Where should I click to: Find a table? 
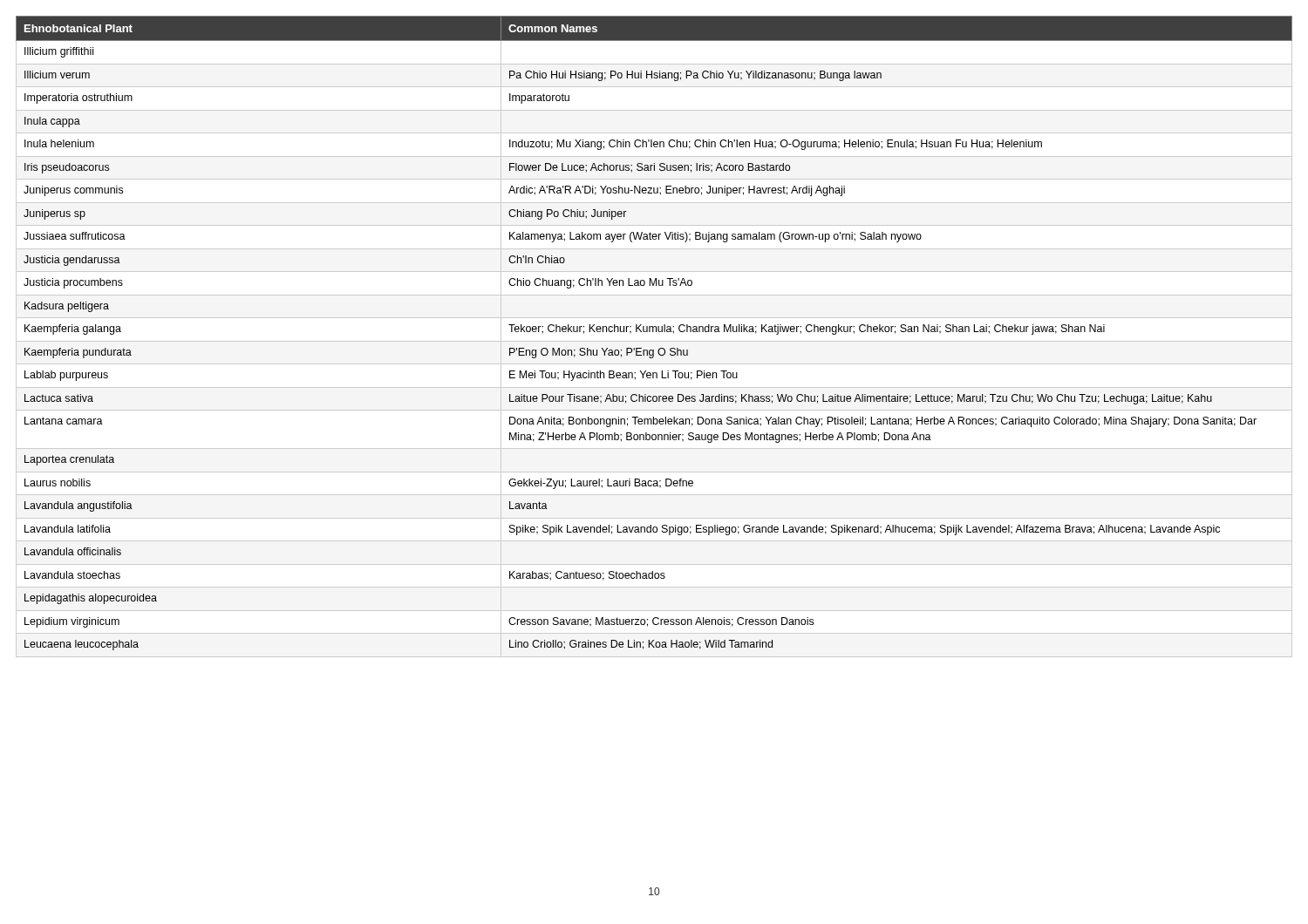pyautogui.click(x=654, y=447)
